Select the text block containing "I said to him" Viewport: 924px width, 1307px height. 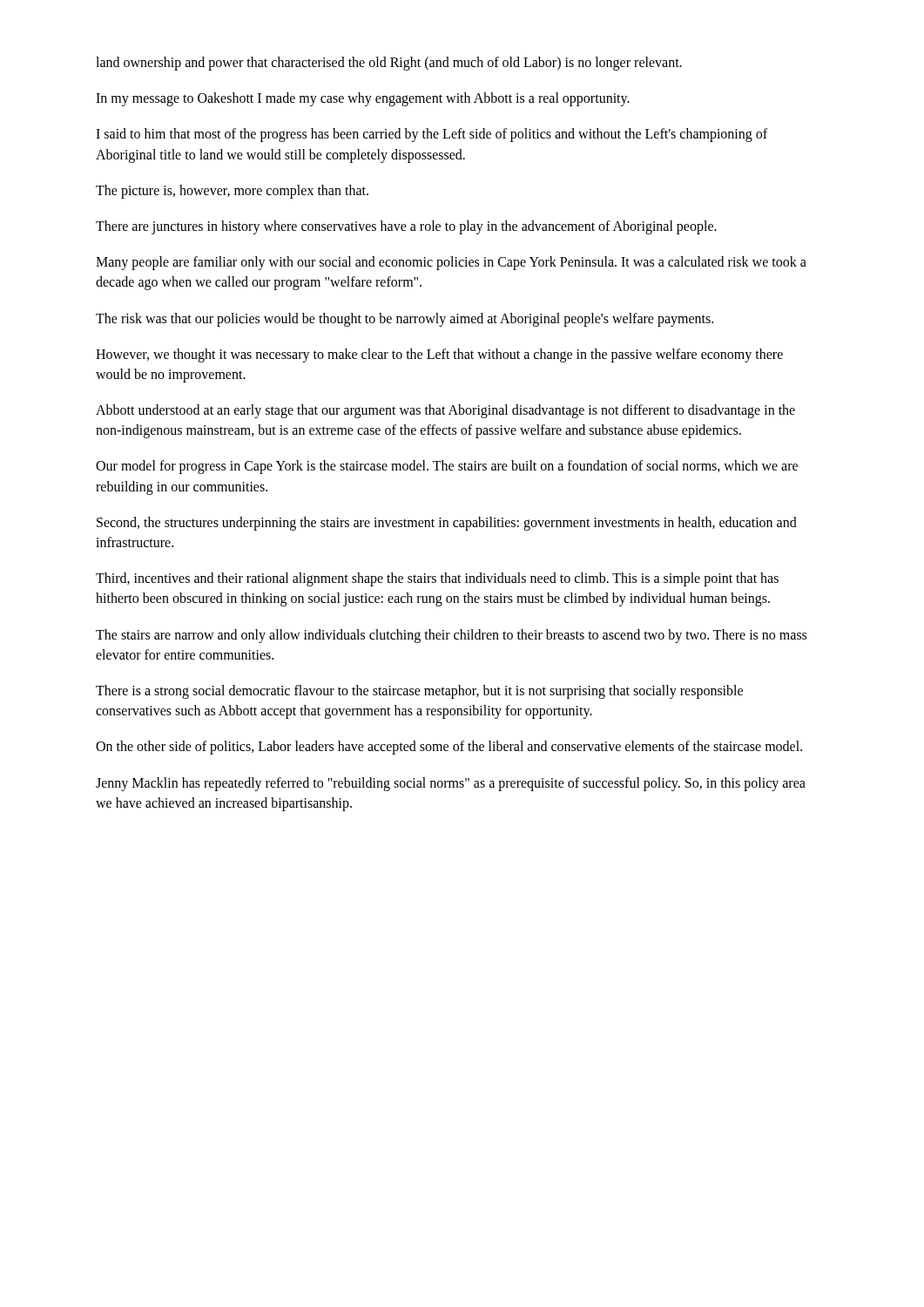(432, 144)
